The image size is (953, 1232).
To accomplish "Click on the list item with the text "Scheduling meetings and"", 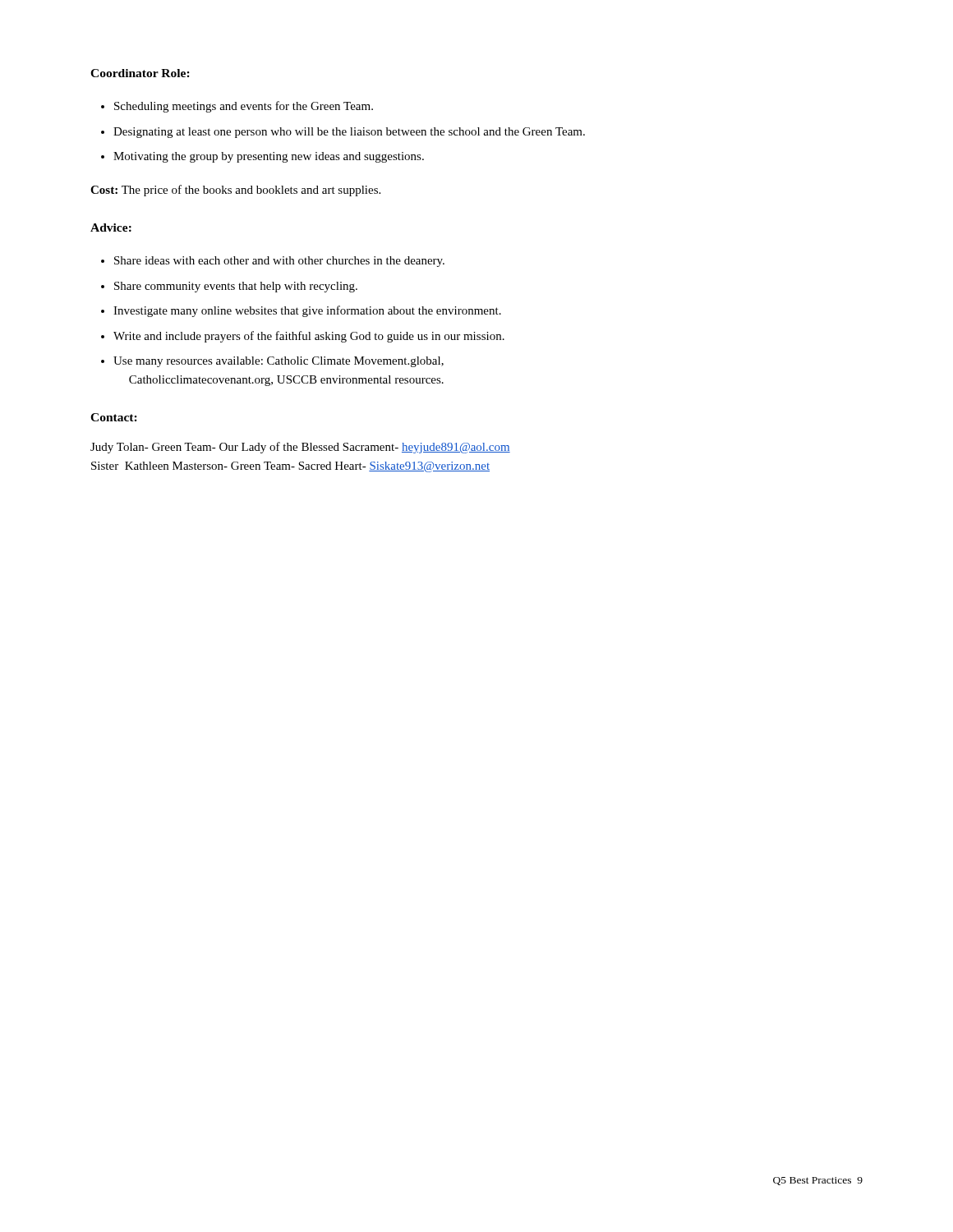I will coord(244,106).
